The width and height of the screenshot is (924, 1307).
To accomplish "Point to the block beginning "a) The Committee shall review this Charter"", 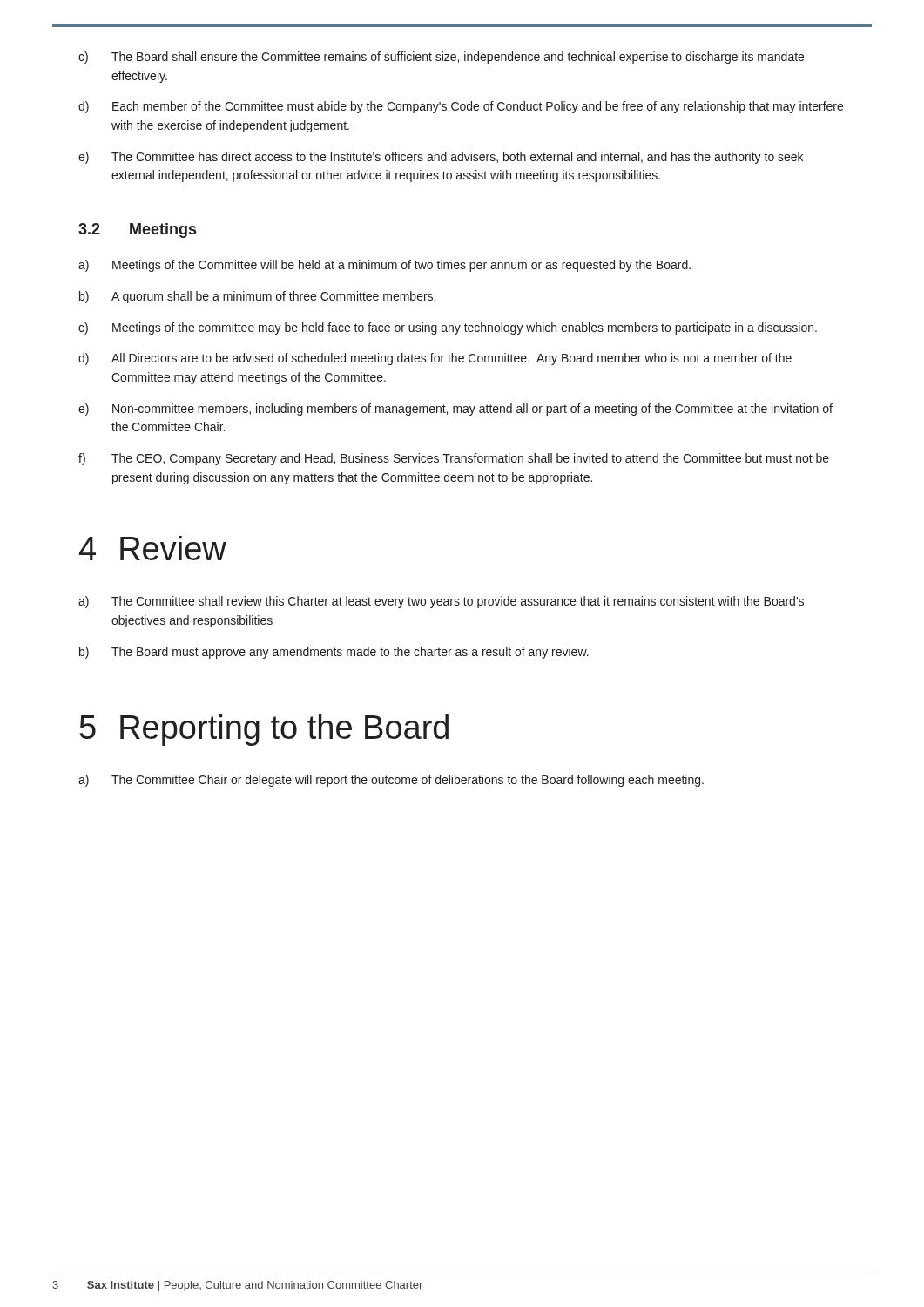I will click(462, 612).
